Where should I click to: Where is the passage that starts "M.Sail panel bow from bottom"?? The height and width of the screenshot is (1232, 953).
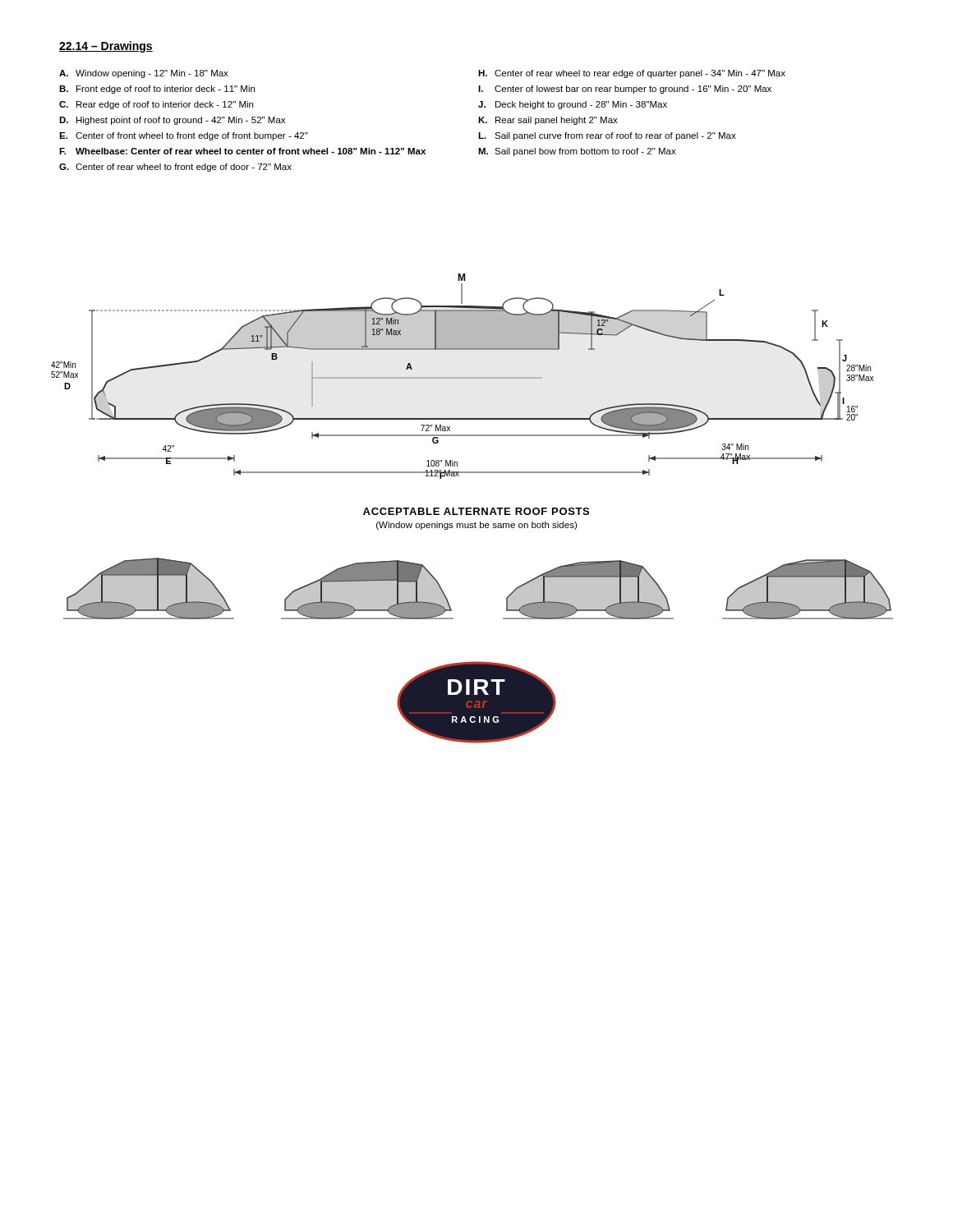(x=577, y=151)
